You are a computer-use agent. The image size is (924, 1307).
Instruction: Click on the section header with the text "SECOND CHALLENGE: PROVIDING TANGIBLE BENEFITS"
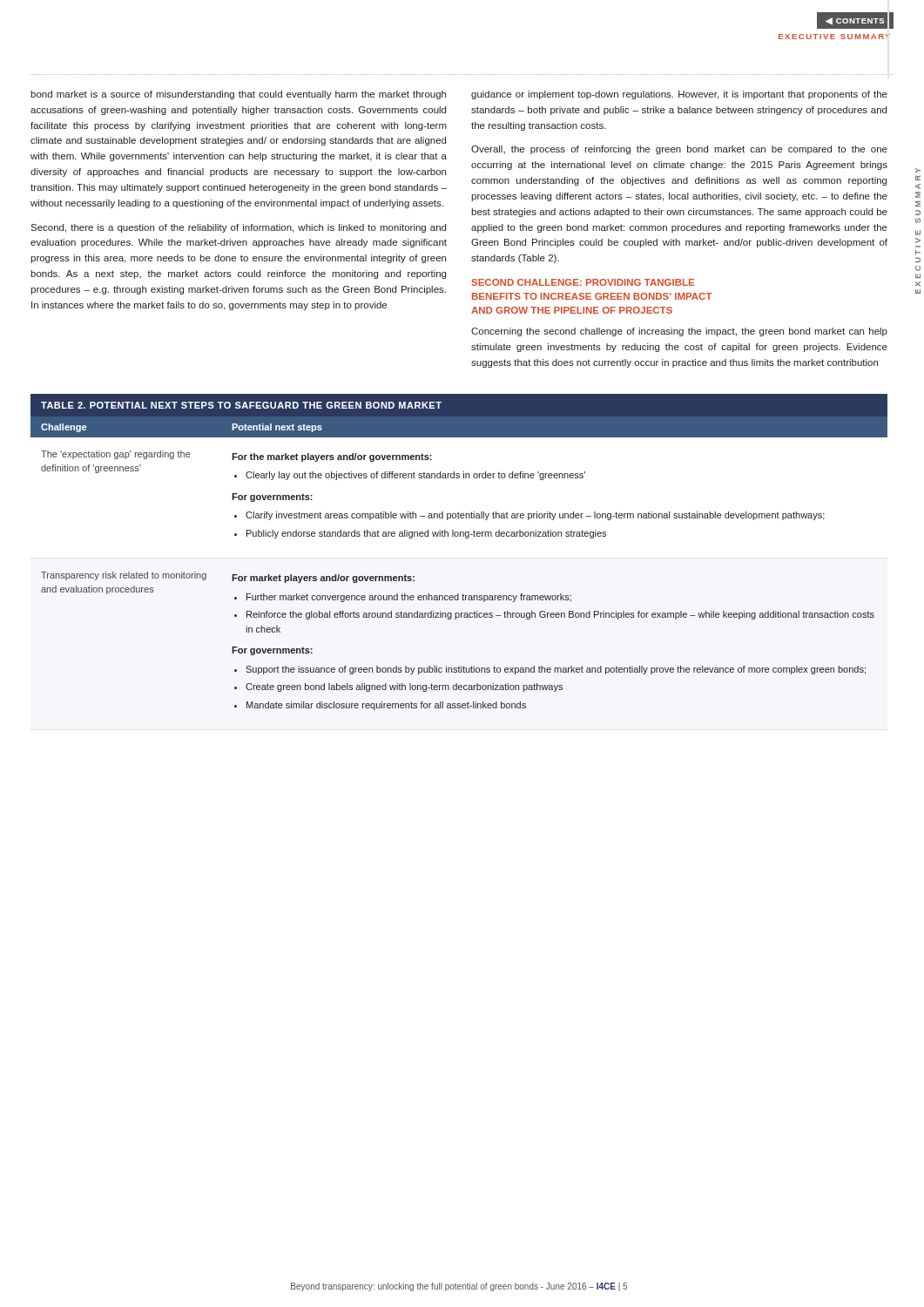click(591, 296)
